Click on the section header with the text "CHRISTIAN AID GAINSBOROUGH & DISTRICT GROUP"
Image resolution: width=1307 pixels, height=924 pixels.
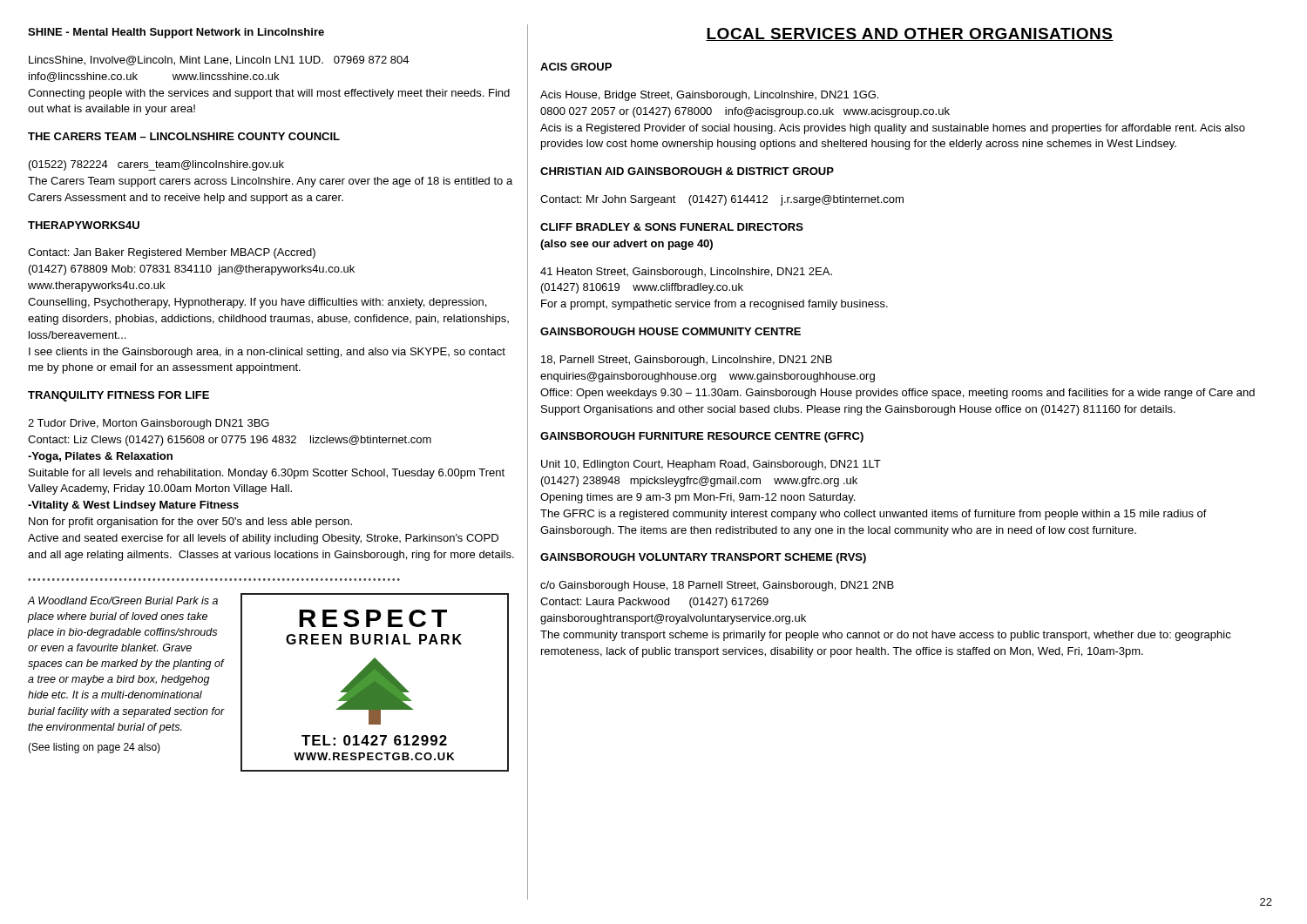pyautogui.click(x=687, y=171)
